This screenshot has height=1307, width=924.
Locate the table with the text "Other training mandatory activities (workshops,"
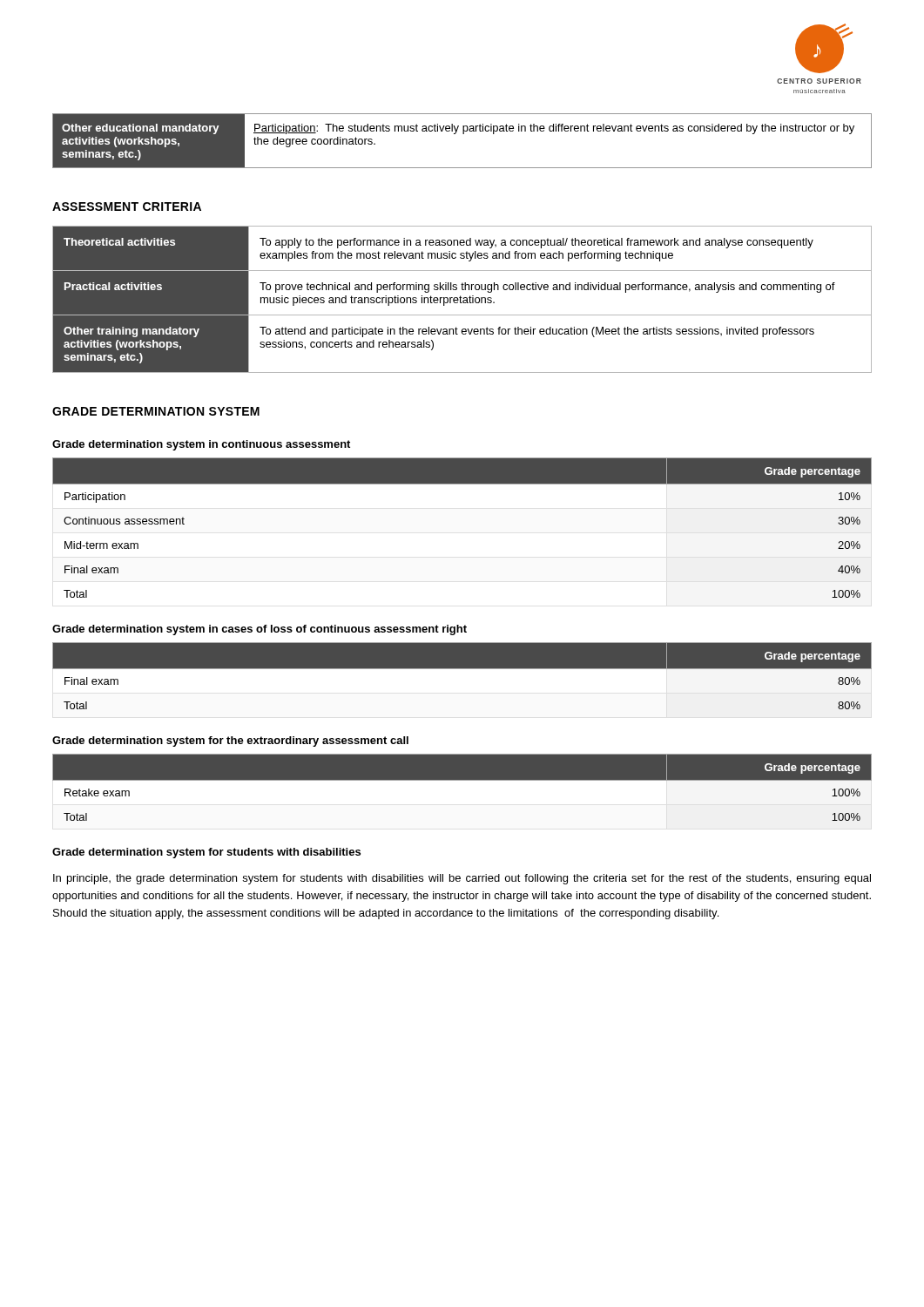[462, 299]
